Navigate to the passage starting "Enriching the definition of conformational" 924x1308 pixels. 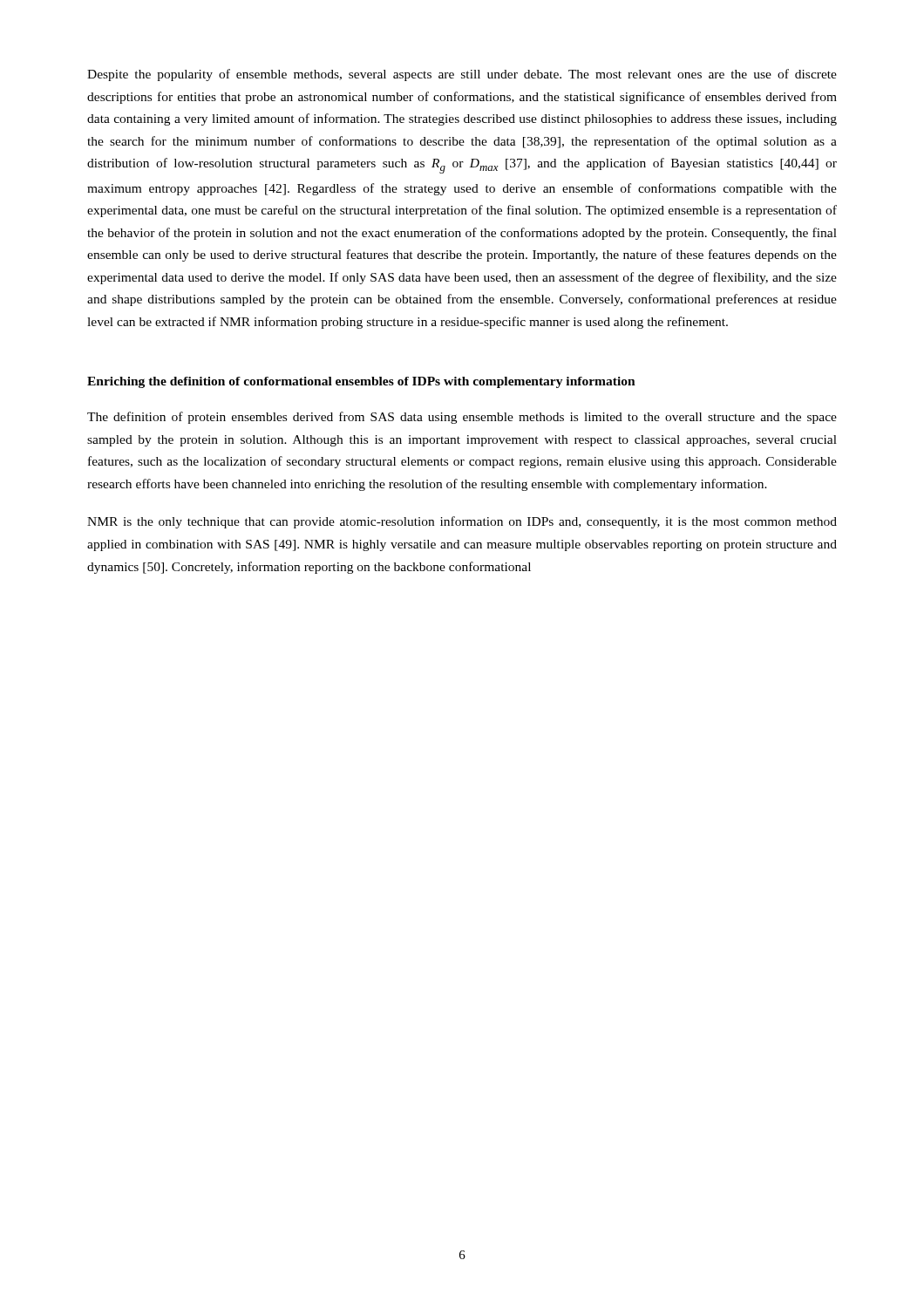(361, 380)
